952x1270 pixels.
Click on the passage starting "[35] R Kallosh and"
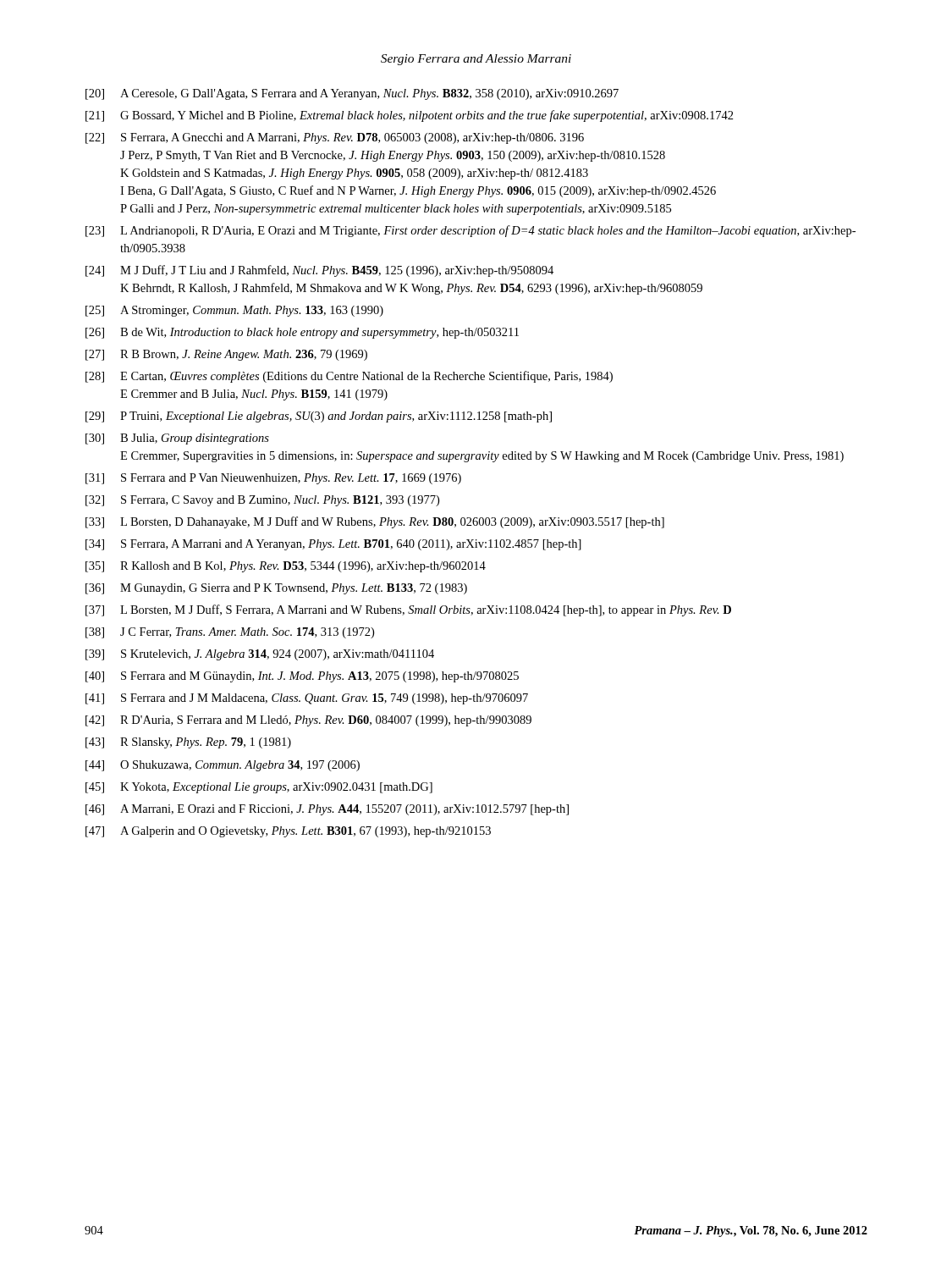[476, 566]
